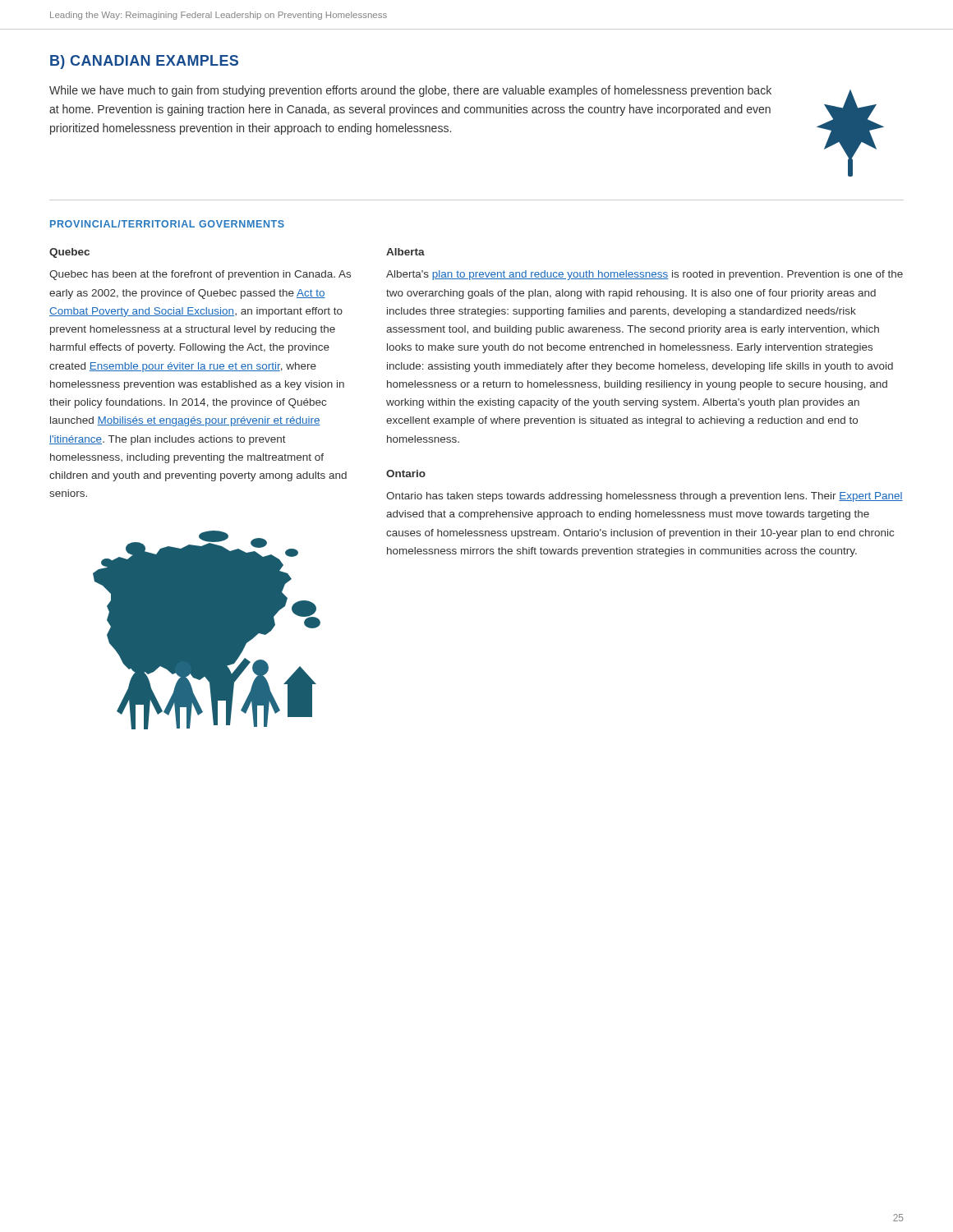The height and width of the screenshot is (1232, 953).
Task: Select the passage starting "Ontario Ontario has taken"
Action: (645, 511)
